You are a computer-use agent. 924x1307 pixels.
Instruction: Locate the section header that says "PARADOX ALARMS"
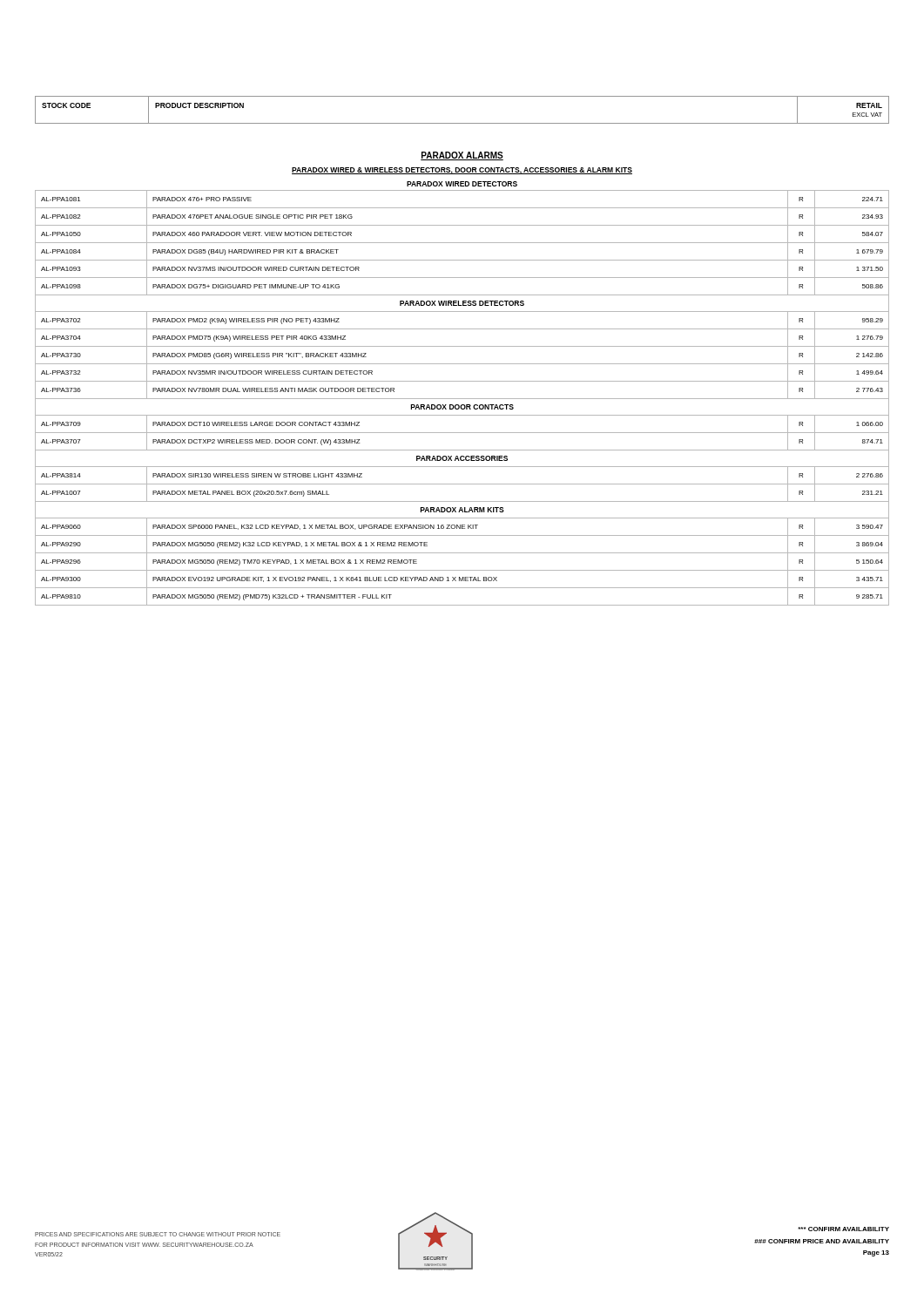tap(462, 156)
